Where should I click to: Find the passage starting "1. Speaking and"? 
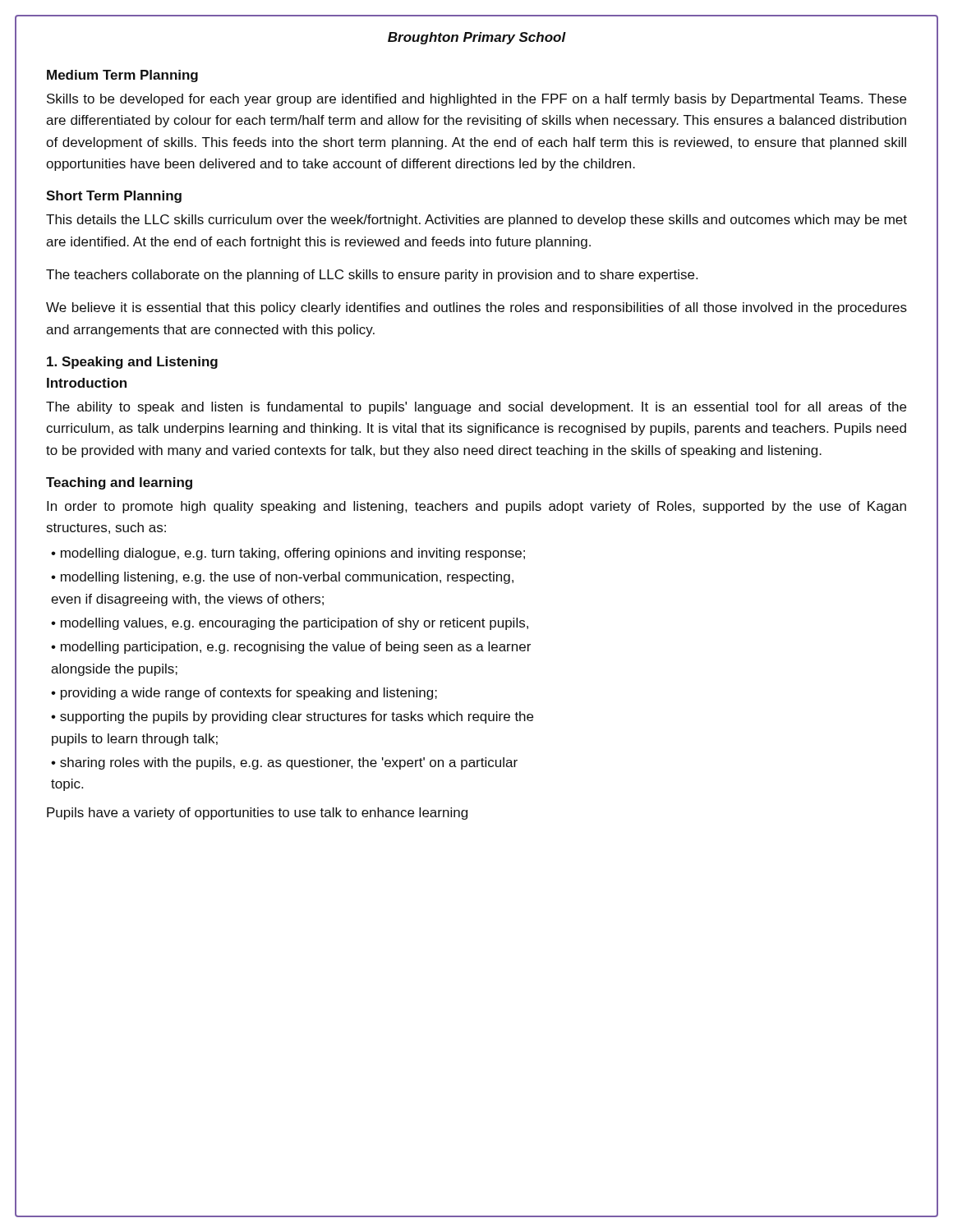coord(132,362)
